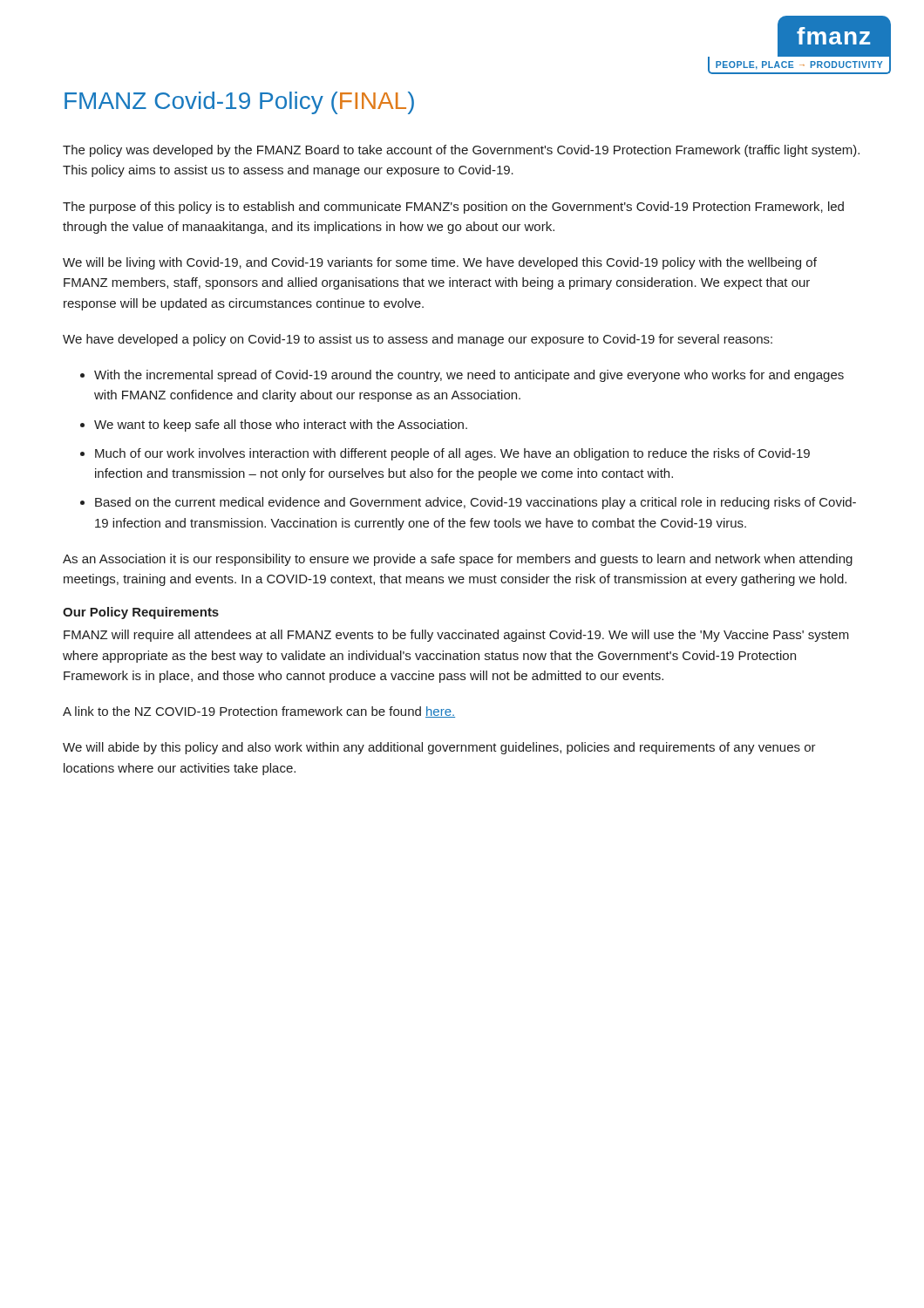Where is the passage that starts "We will be living with Covid-19, and Covid-19"?
924x1308 pixels.
440,282
